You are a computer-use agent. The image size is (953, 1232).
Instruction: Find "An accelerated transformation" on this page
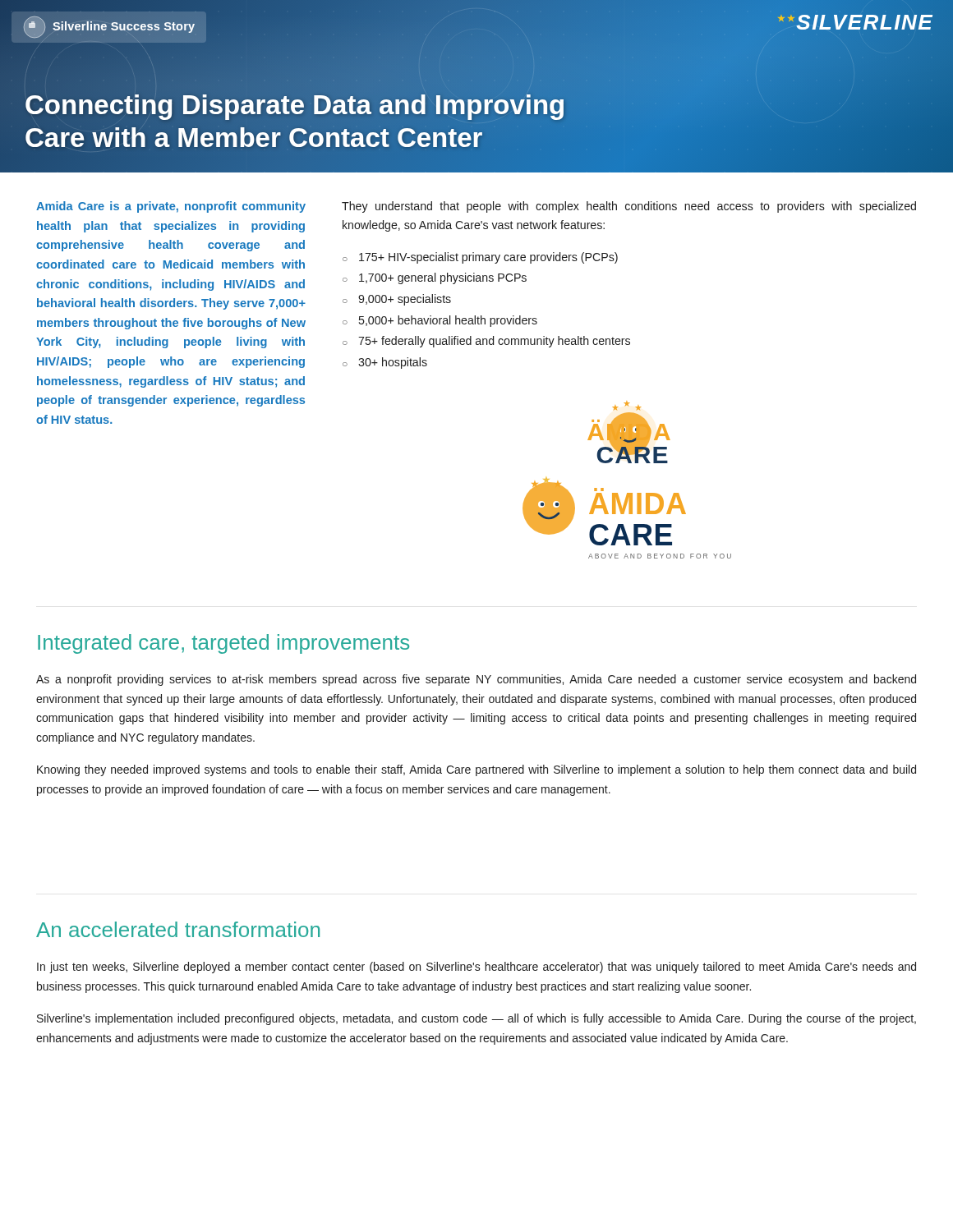179,930
